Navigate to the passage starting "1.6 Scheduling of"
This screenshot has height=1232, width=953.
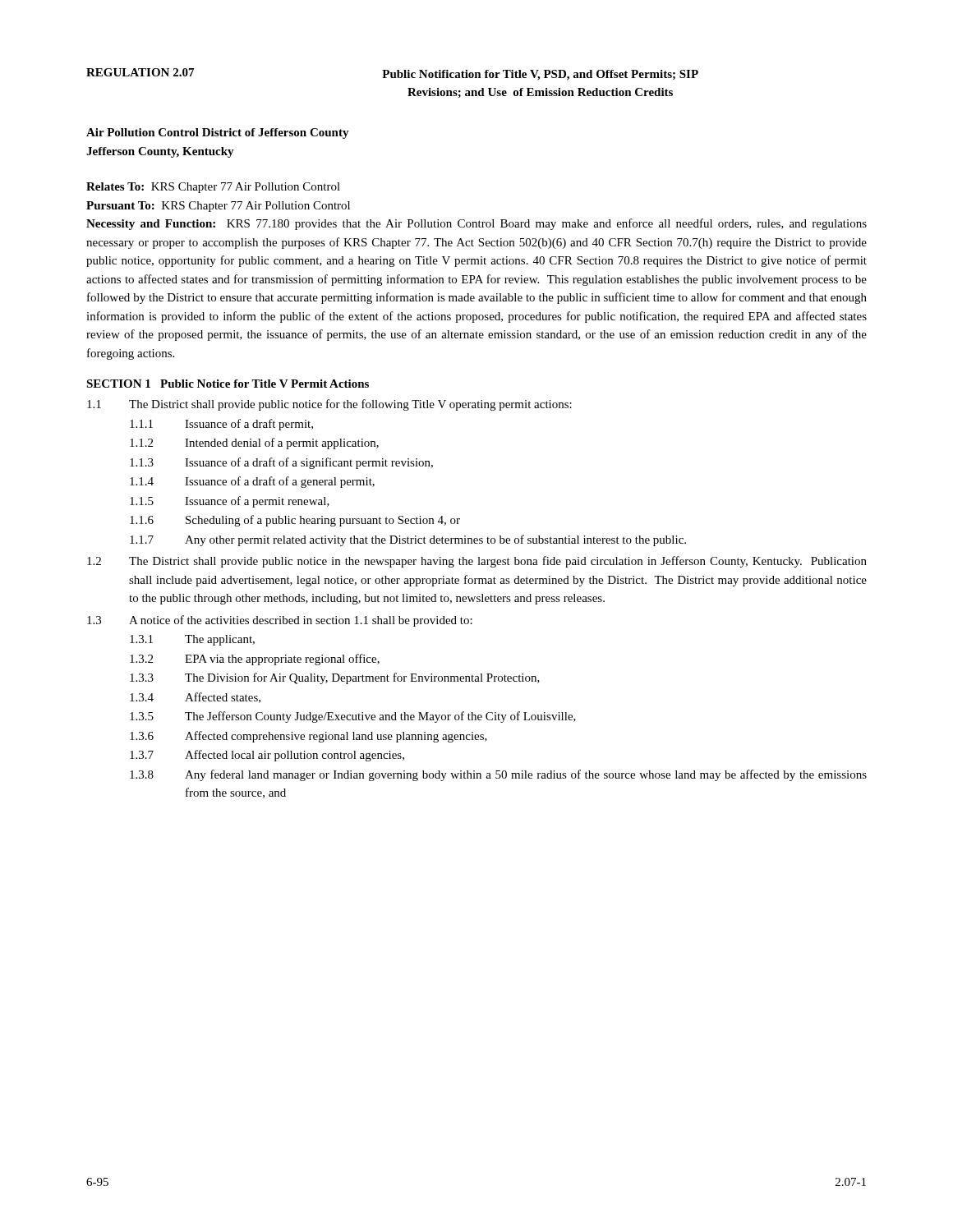[x=295, y=521]
